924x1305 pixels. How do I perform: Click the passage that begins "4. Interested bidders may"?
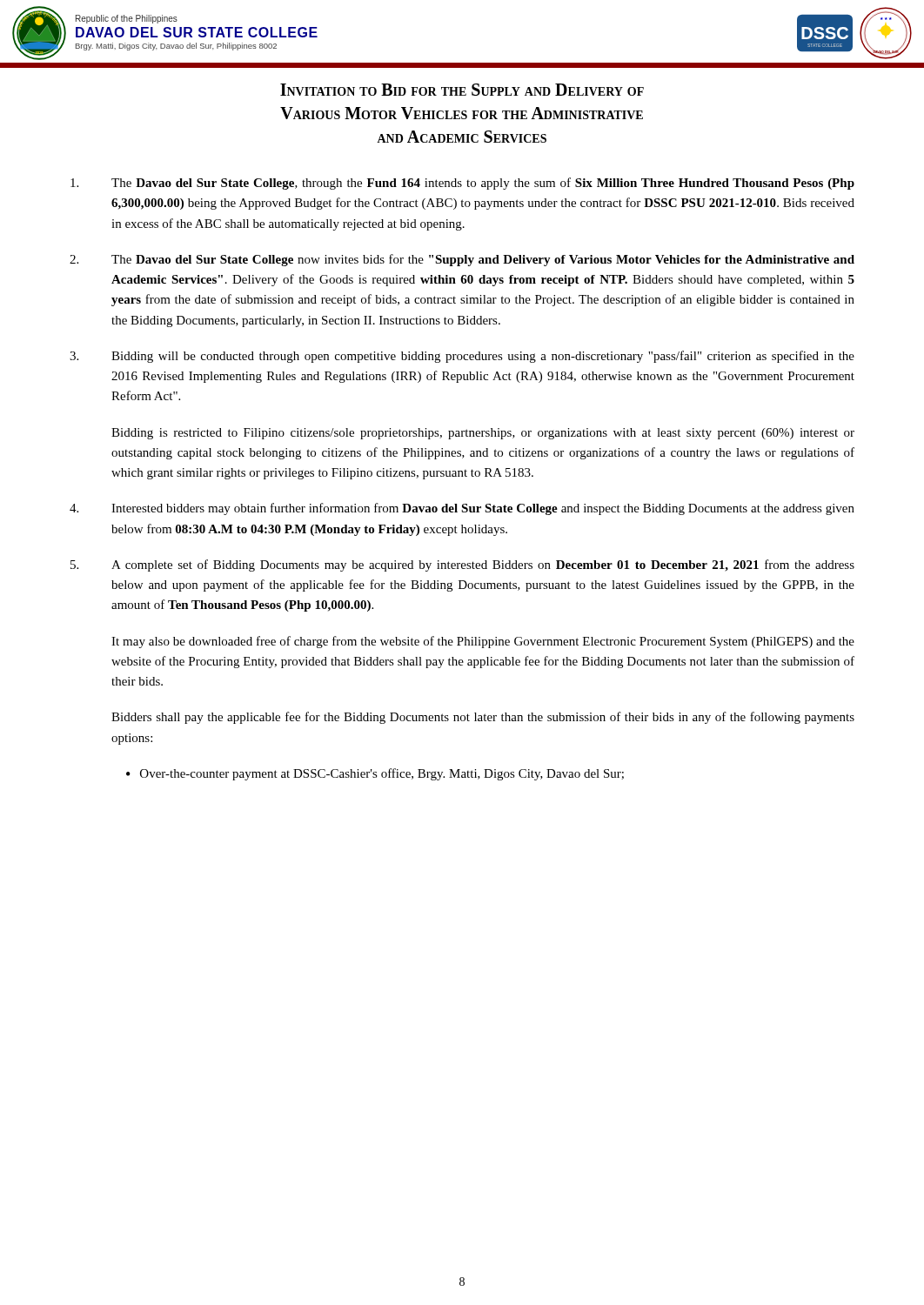click(462, 519)
